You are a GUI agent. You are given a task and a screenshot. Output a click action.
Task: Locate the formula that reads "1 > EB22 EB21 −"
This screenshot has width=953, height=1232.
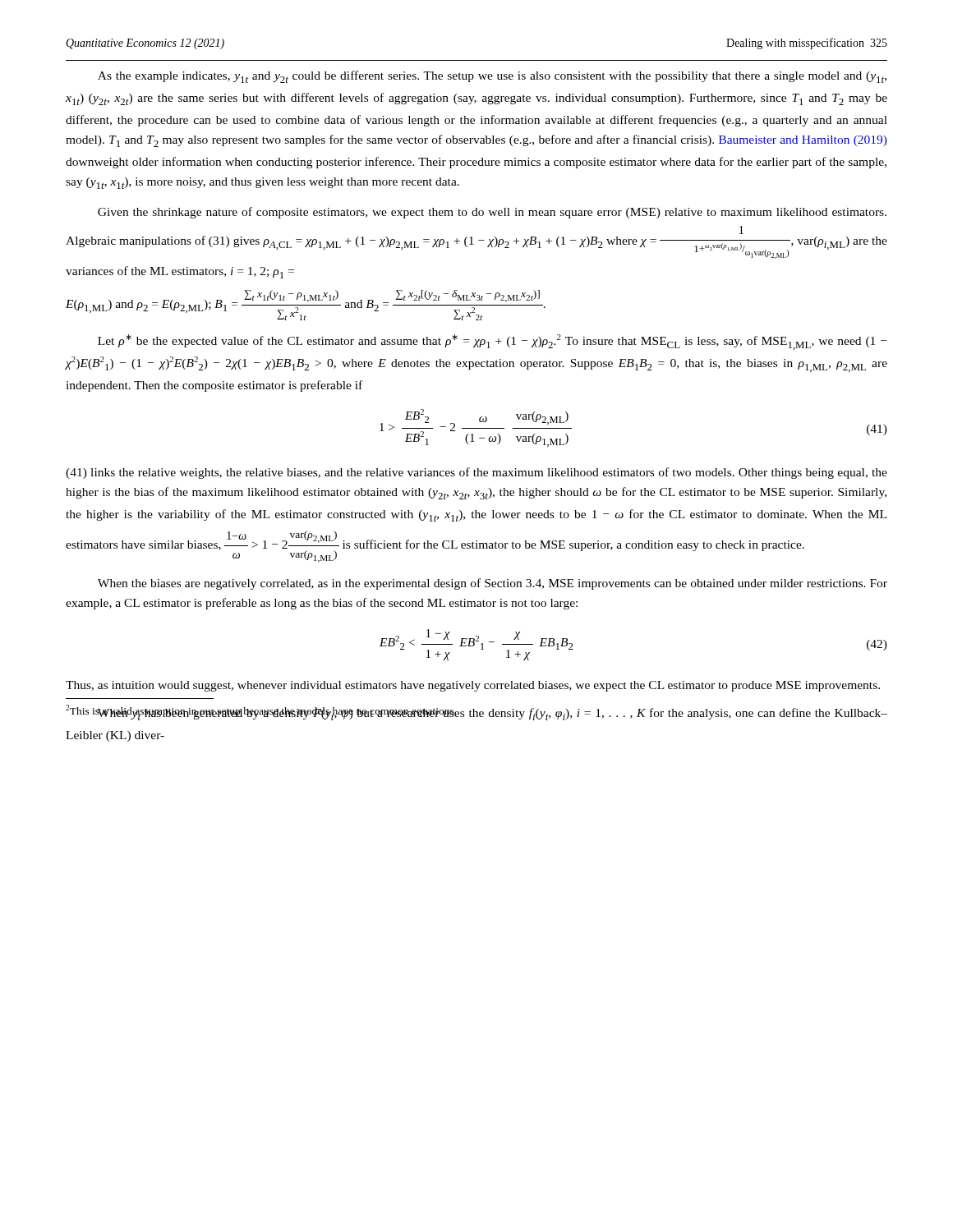[476, 429]
